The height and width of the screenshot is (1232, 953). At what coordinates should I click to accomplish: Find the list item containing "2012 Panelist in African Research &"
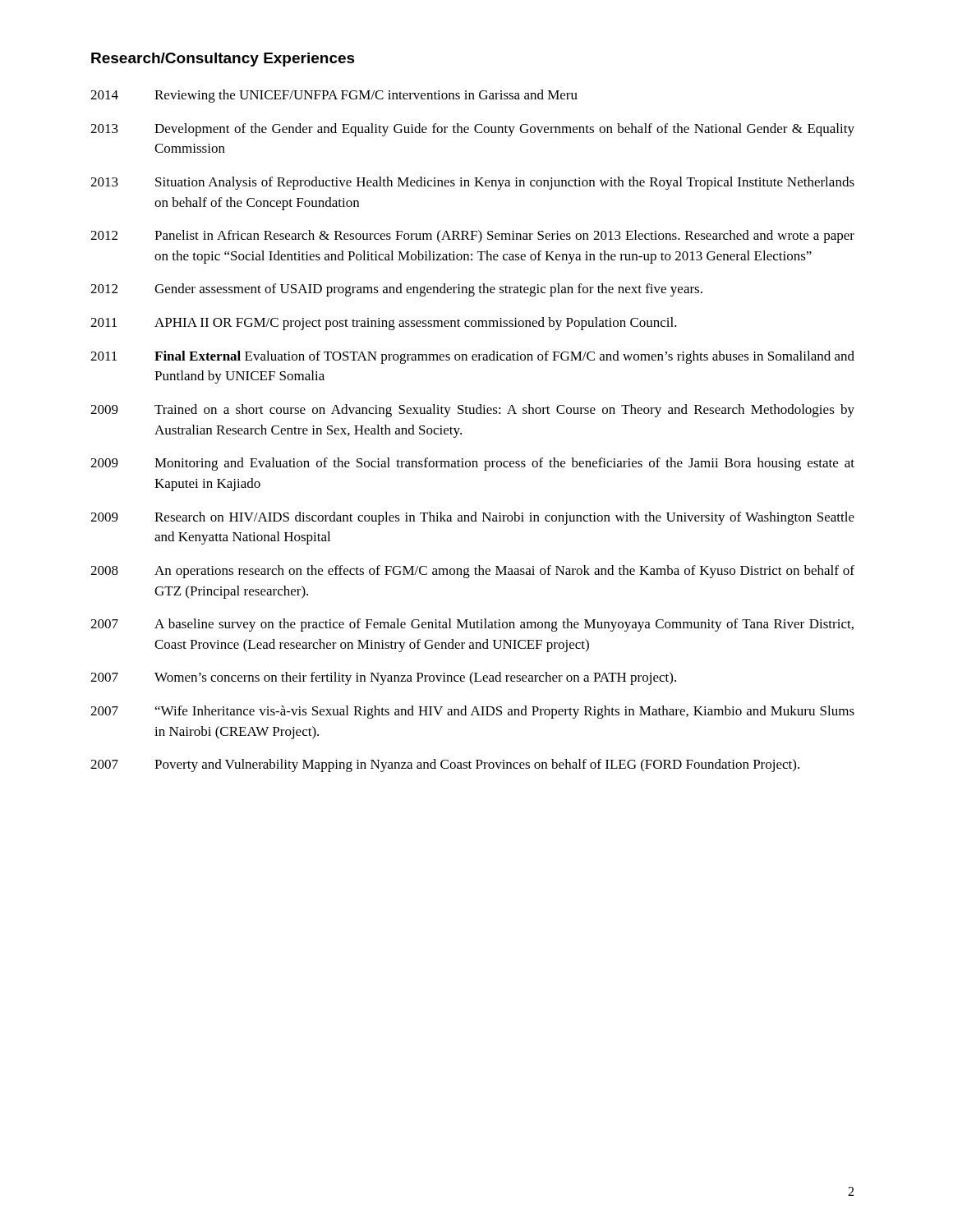[472, 246]
